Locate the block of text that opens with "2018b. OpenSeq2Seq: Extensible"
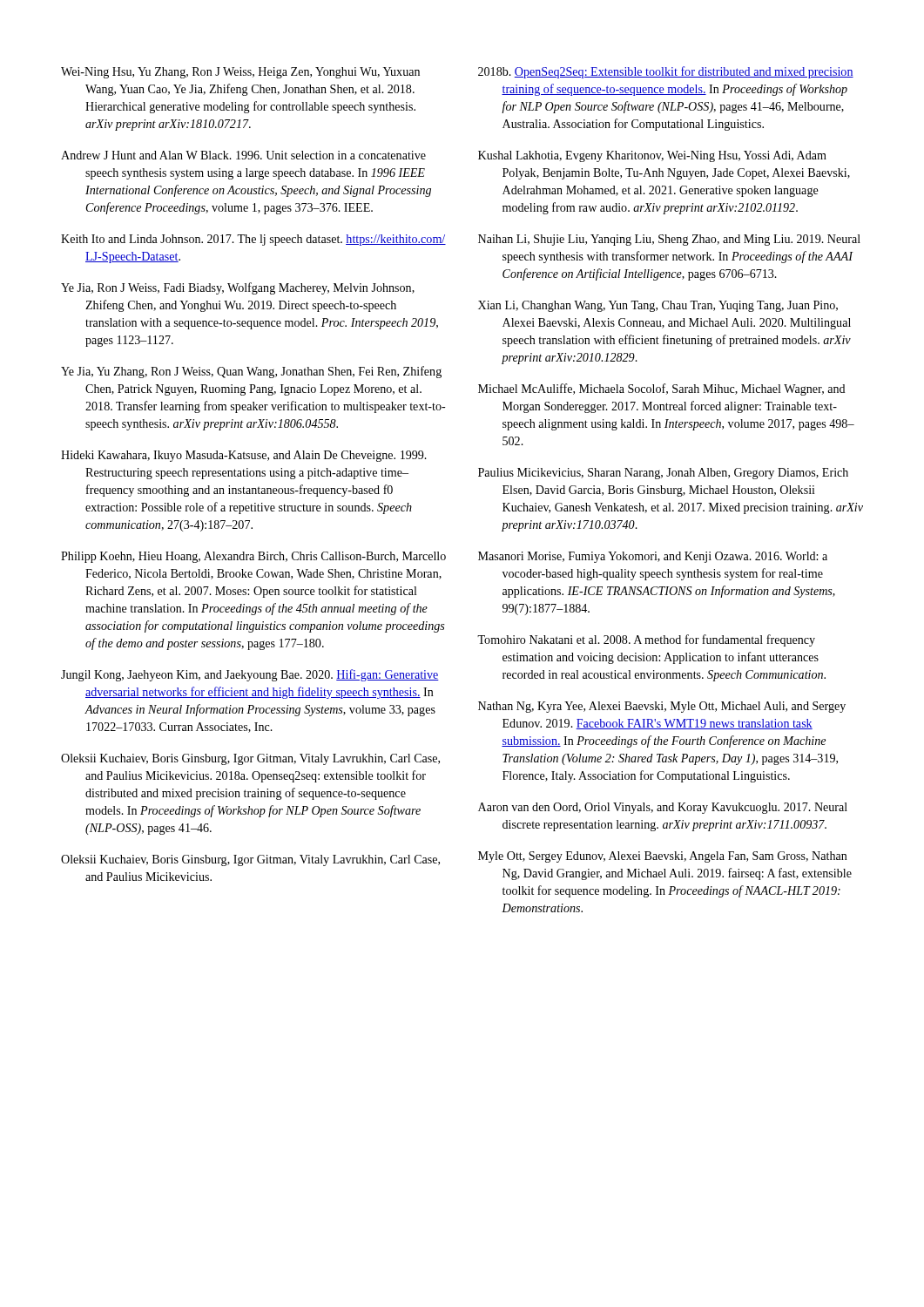The height and width of the screenshot is (1307, 924). (x=665, y=98)
